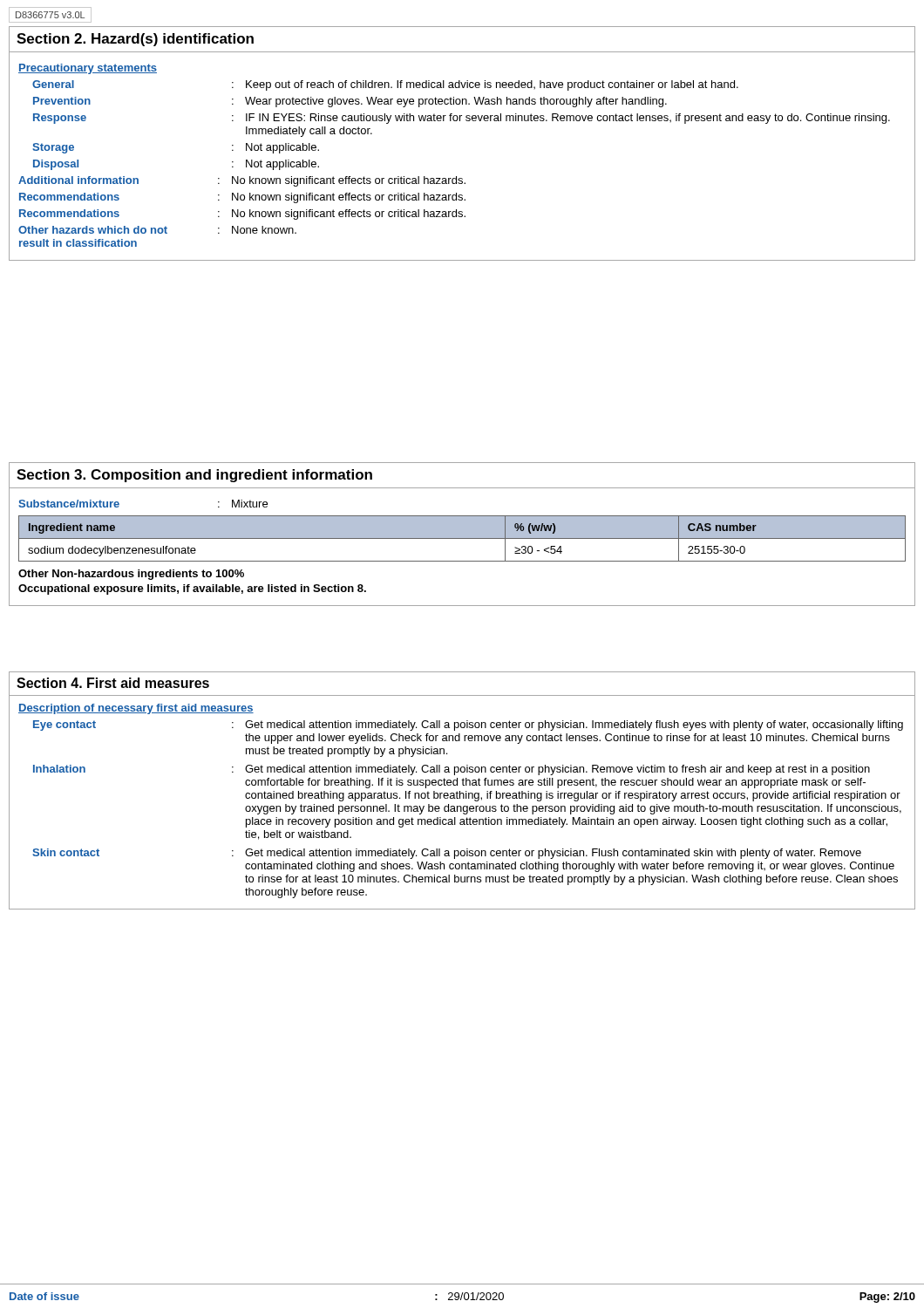Click on the passage starting "Section 4. First"
This screenshot has width=924, height=1308.
(113, 683)
